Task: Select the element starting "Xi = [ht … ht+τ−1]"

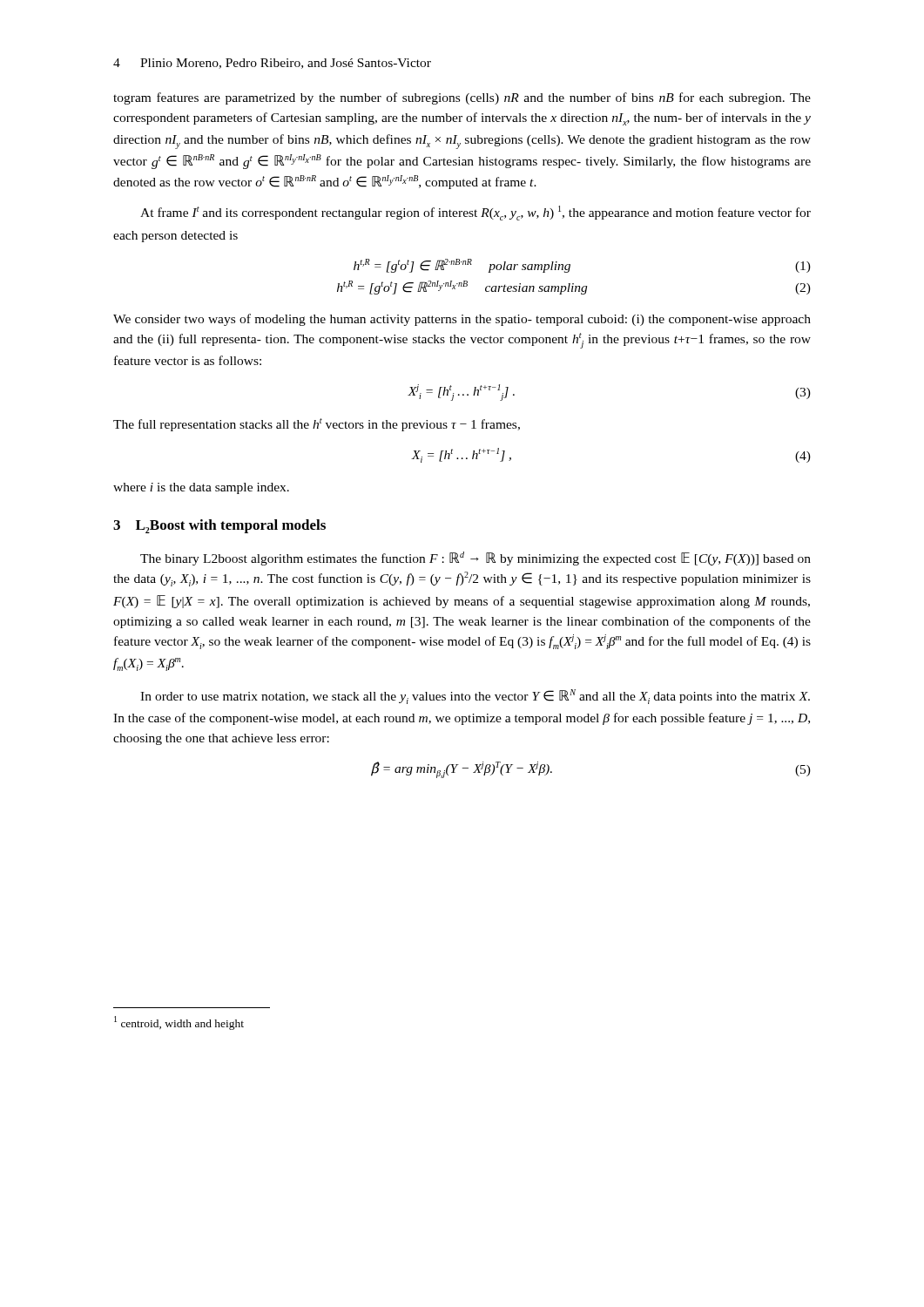Action: point(462,455)
